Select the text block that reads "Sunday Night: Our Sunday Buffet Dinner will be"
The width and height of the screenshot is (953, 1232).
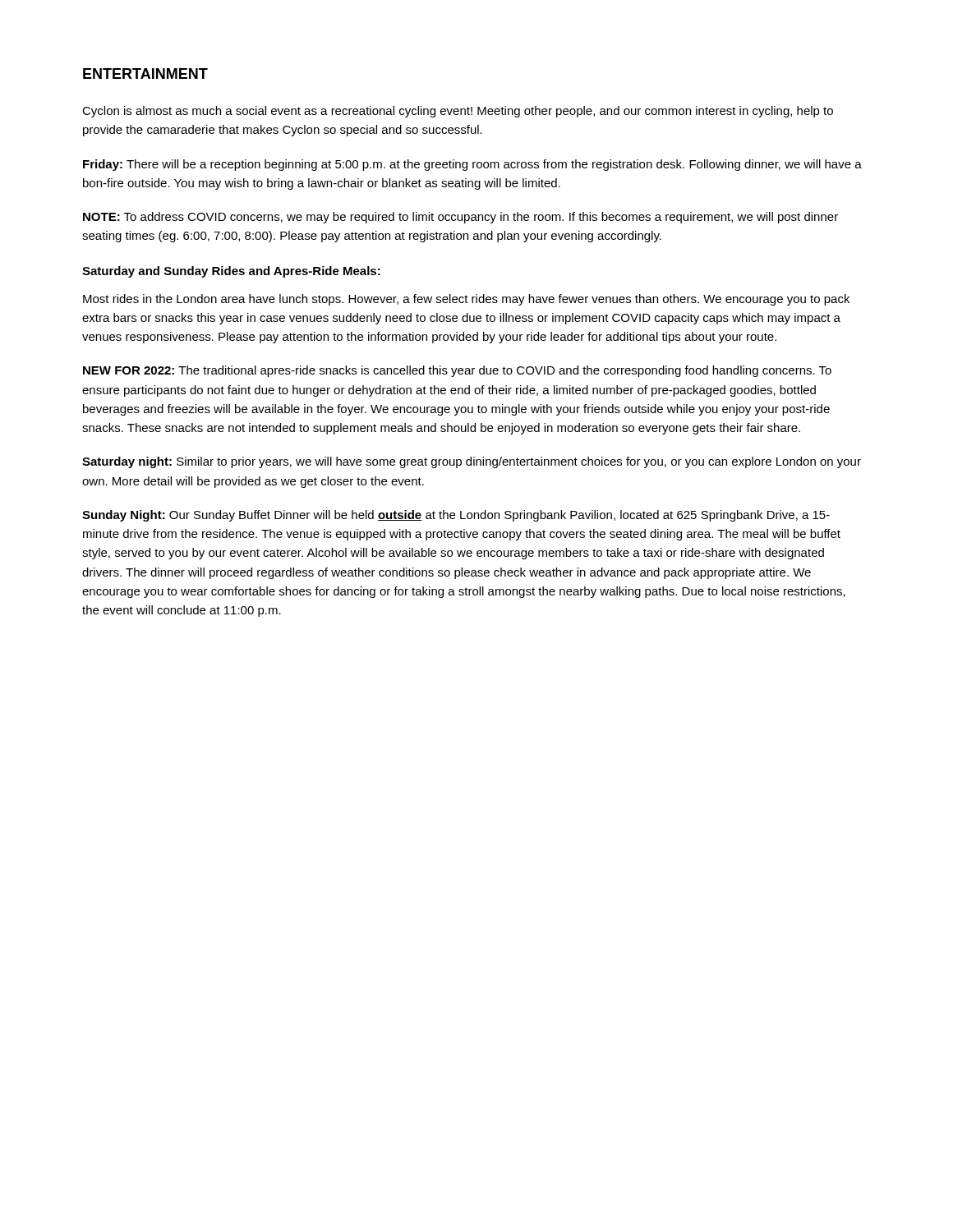pos(464,562)
